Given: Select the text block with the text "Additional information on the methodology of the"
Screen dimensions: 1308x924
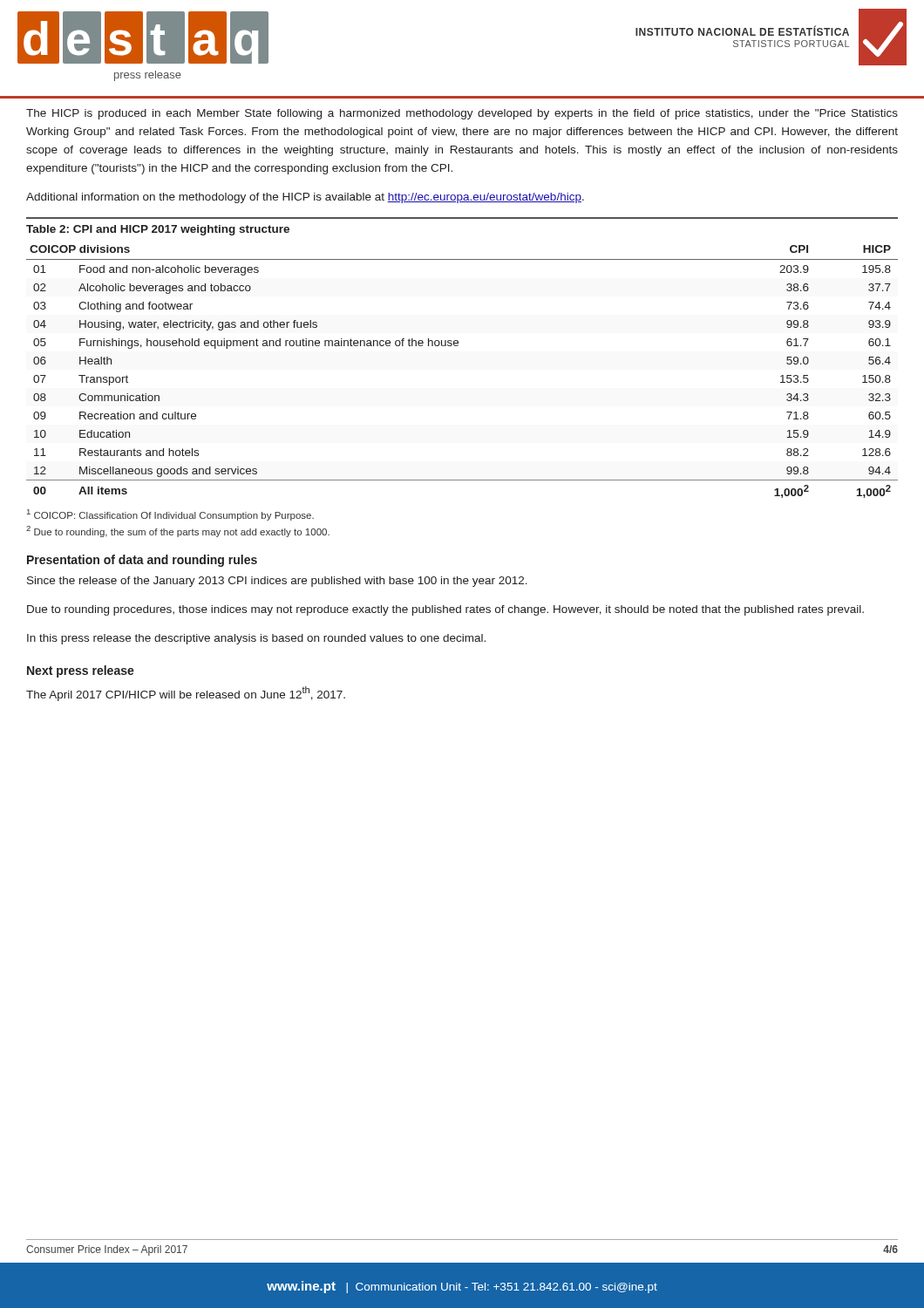Looking at the screenshot, I should point(305,196).
